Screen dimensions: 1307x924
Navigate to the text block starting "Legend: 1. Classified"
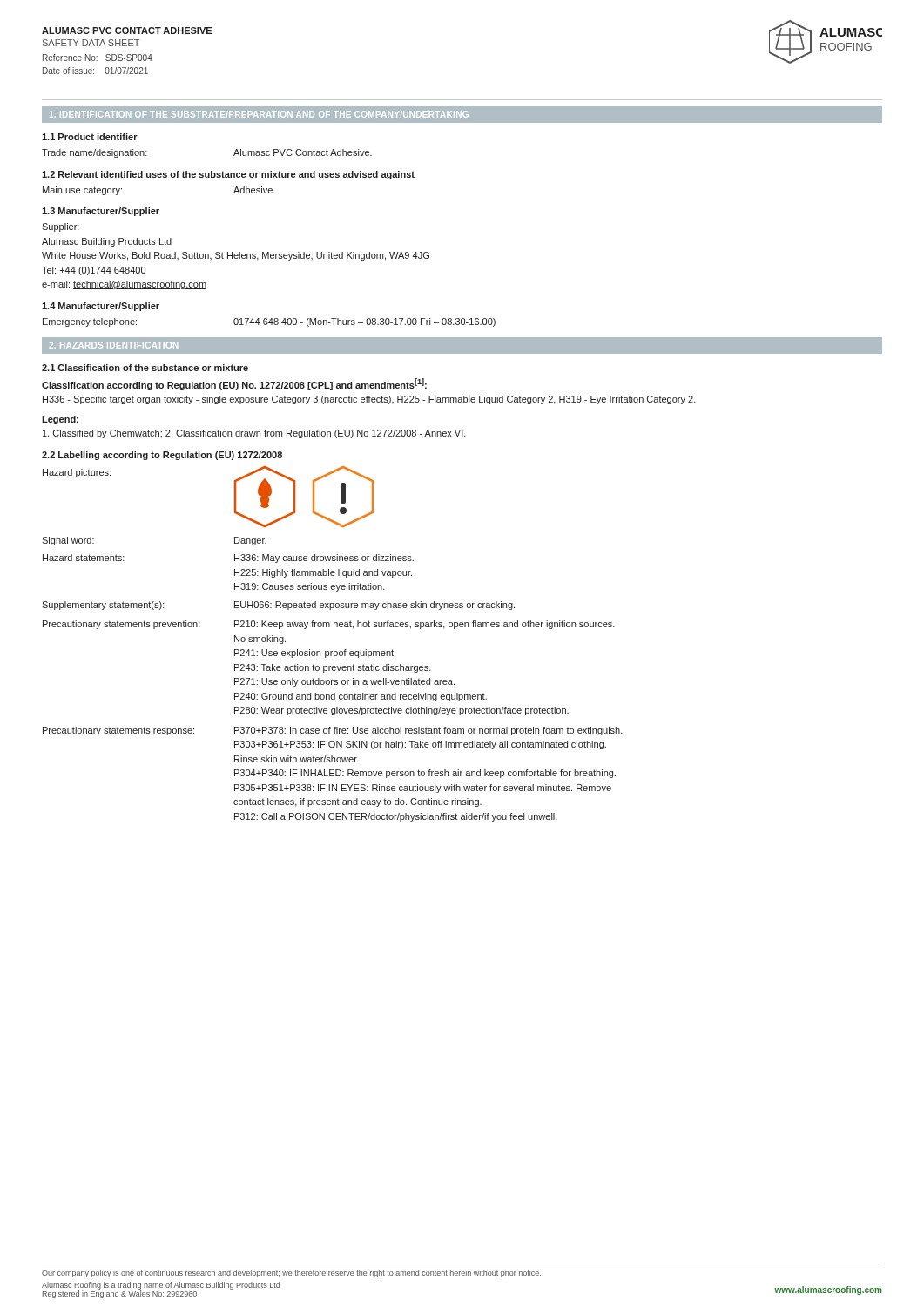coord(254,426)
